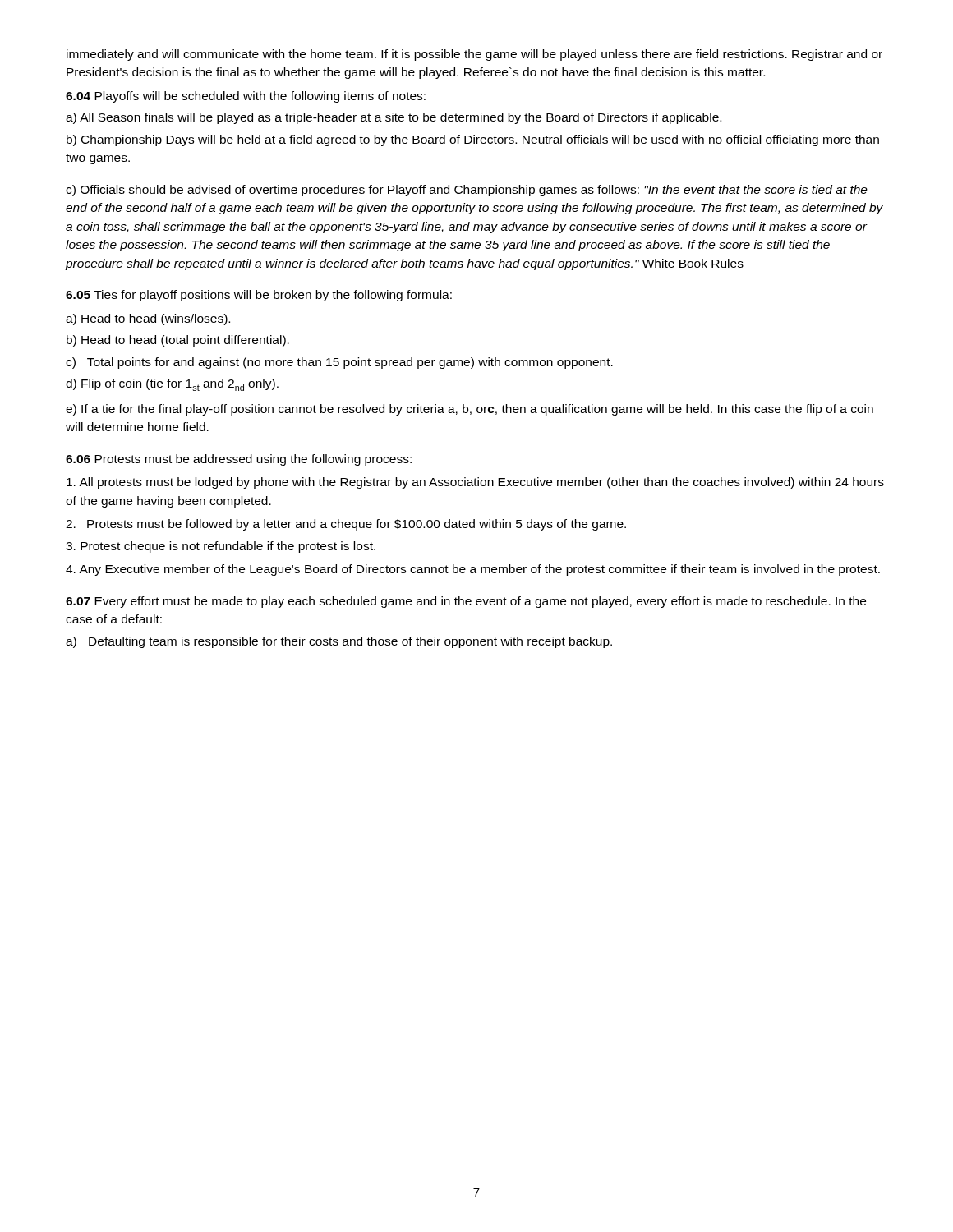The image size is (953, 1232).
Task: Find the block on this page that starts "a) Defaulting team is responsible for their"
Action: (x=476, y=641)
